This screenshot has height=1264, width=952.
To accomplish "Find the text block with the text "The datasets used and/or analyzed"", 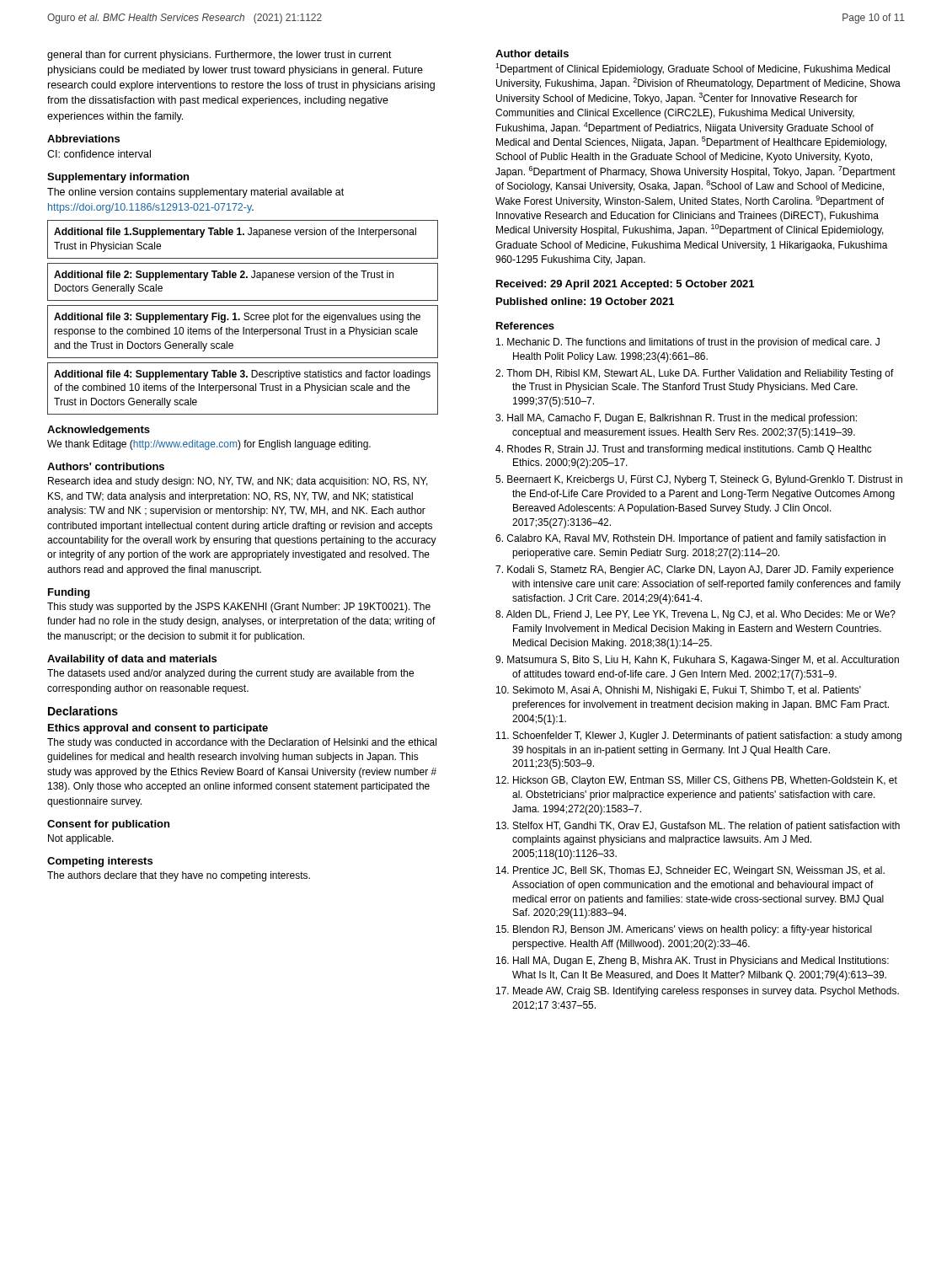I will pos(231,681).
